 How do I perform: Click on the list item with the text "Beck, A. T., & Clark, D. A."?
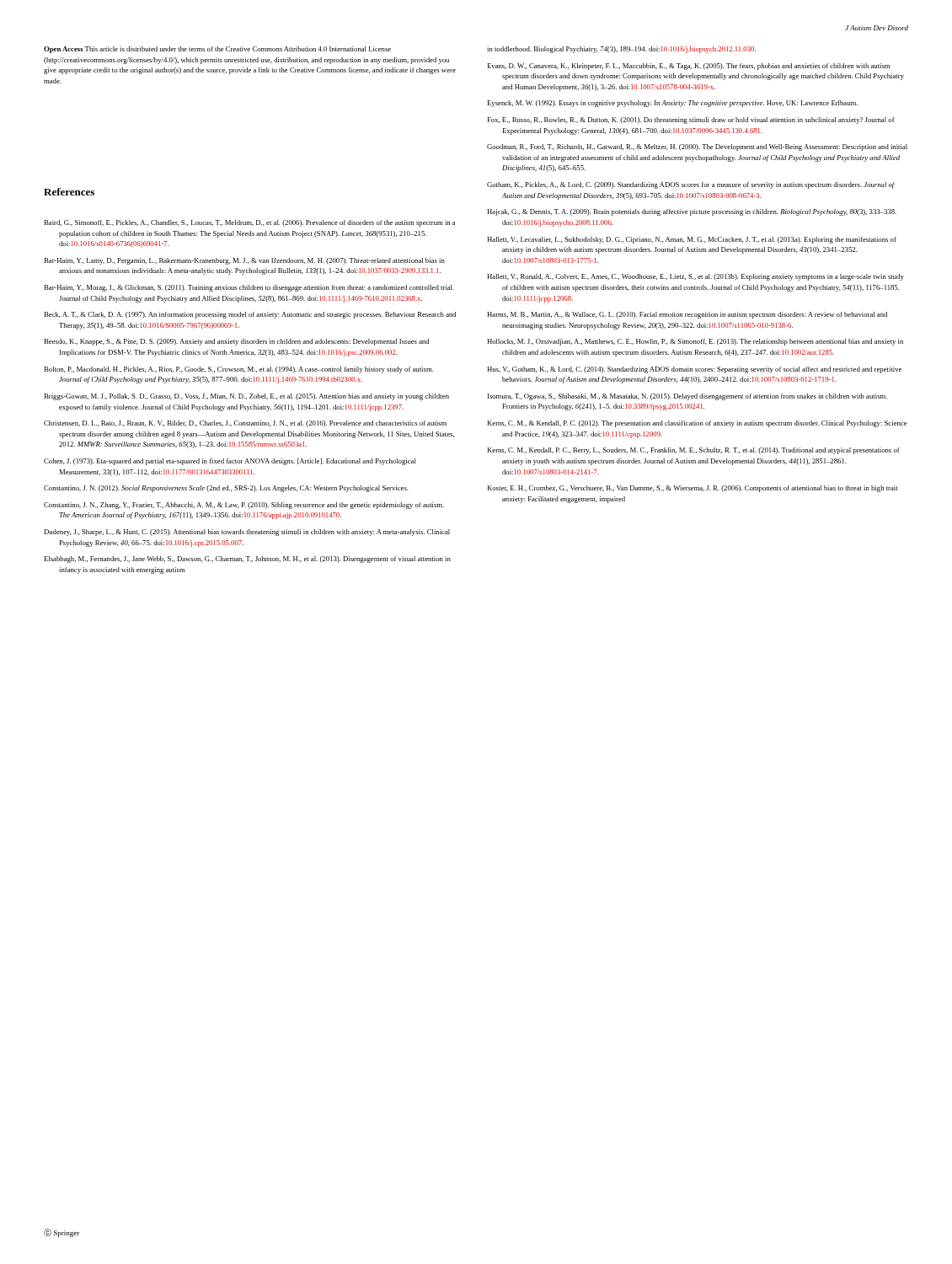[250, 320]
